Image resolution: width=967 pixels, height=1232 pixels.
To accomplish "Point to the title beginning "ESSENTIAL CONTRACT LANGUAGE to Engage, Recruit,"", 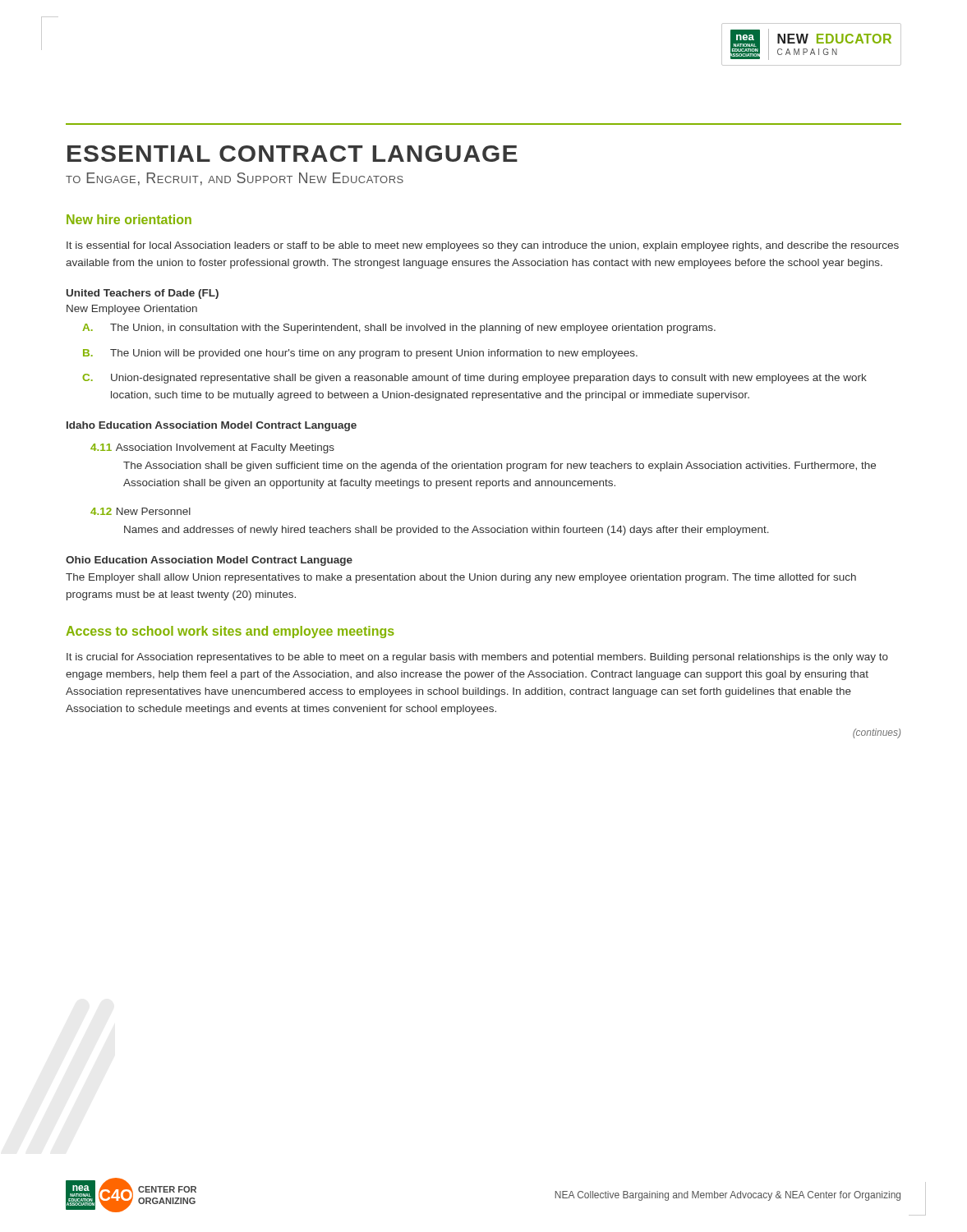I will pos(484,163).
